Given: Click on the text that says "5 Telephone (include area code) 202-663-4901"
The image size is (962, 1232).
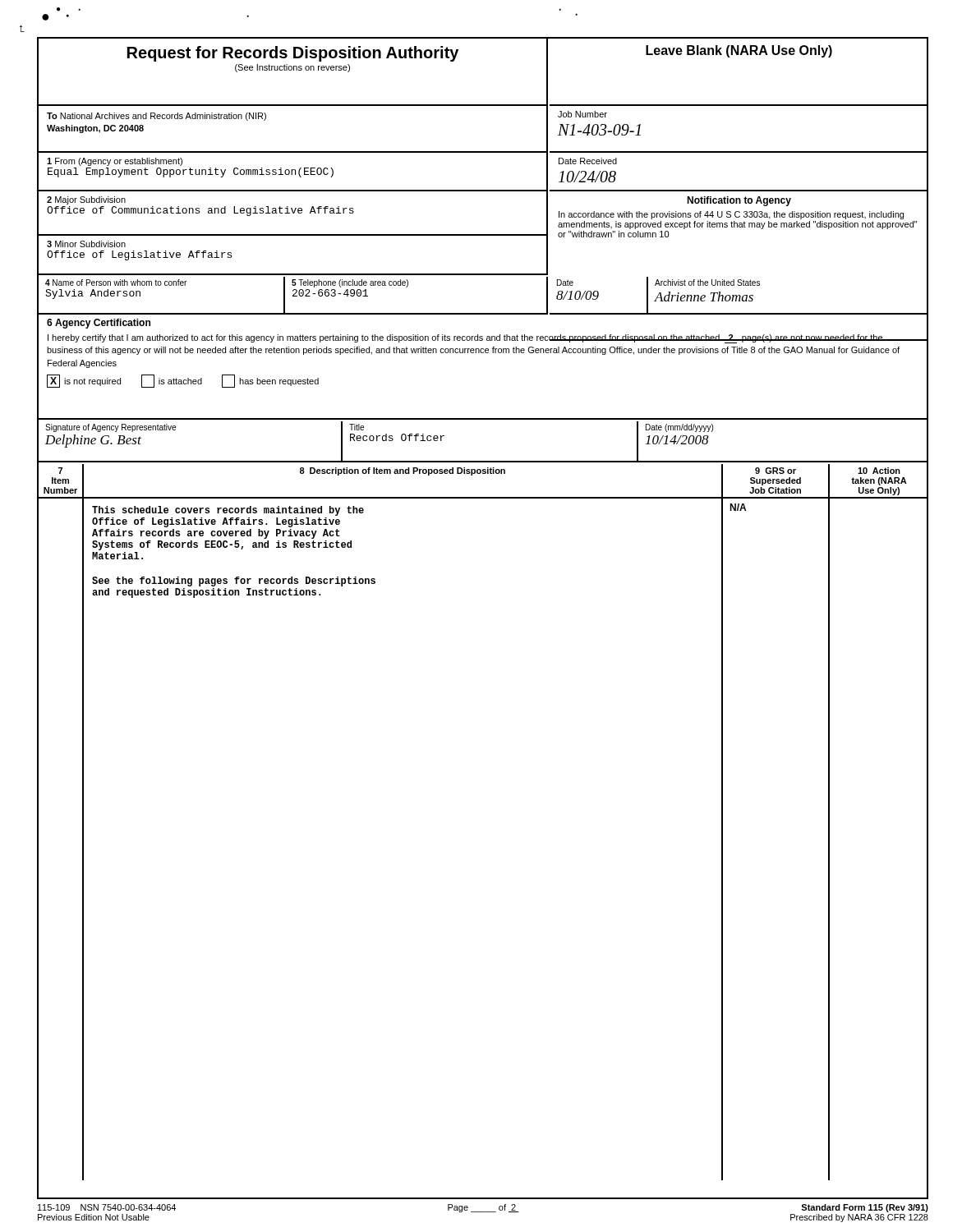Looking at the screenshot, I should pos(416,289).
